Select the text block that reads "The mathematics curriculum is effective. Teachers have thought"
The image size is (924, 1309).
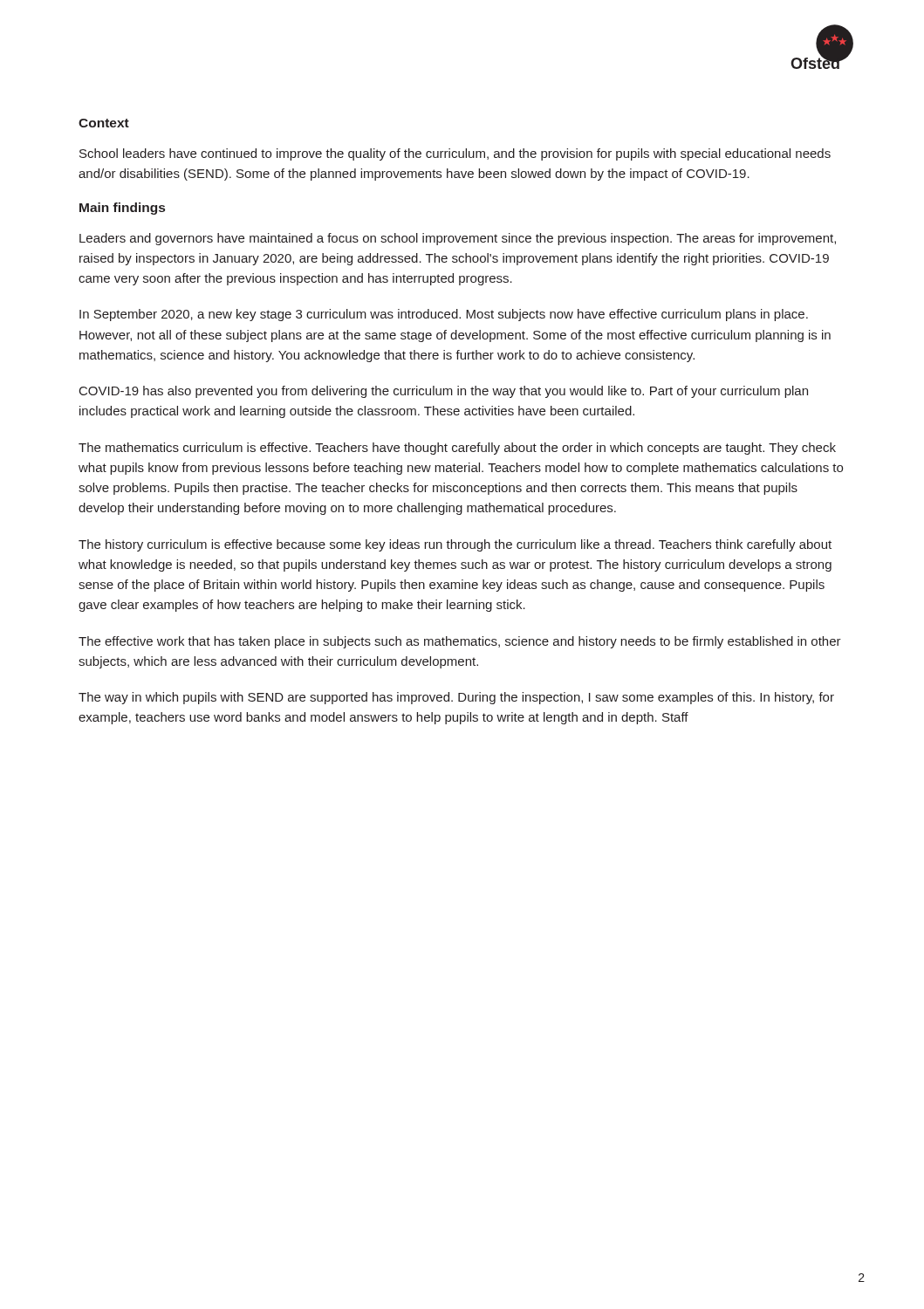point(461,477)
